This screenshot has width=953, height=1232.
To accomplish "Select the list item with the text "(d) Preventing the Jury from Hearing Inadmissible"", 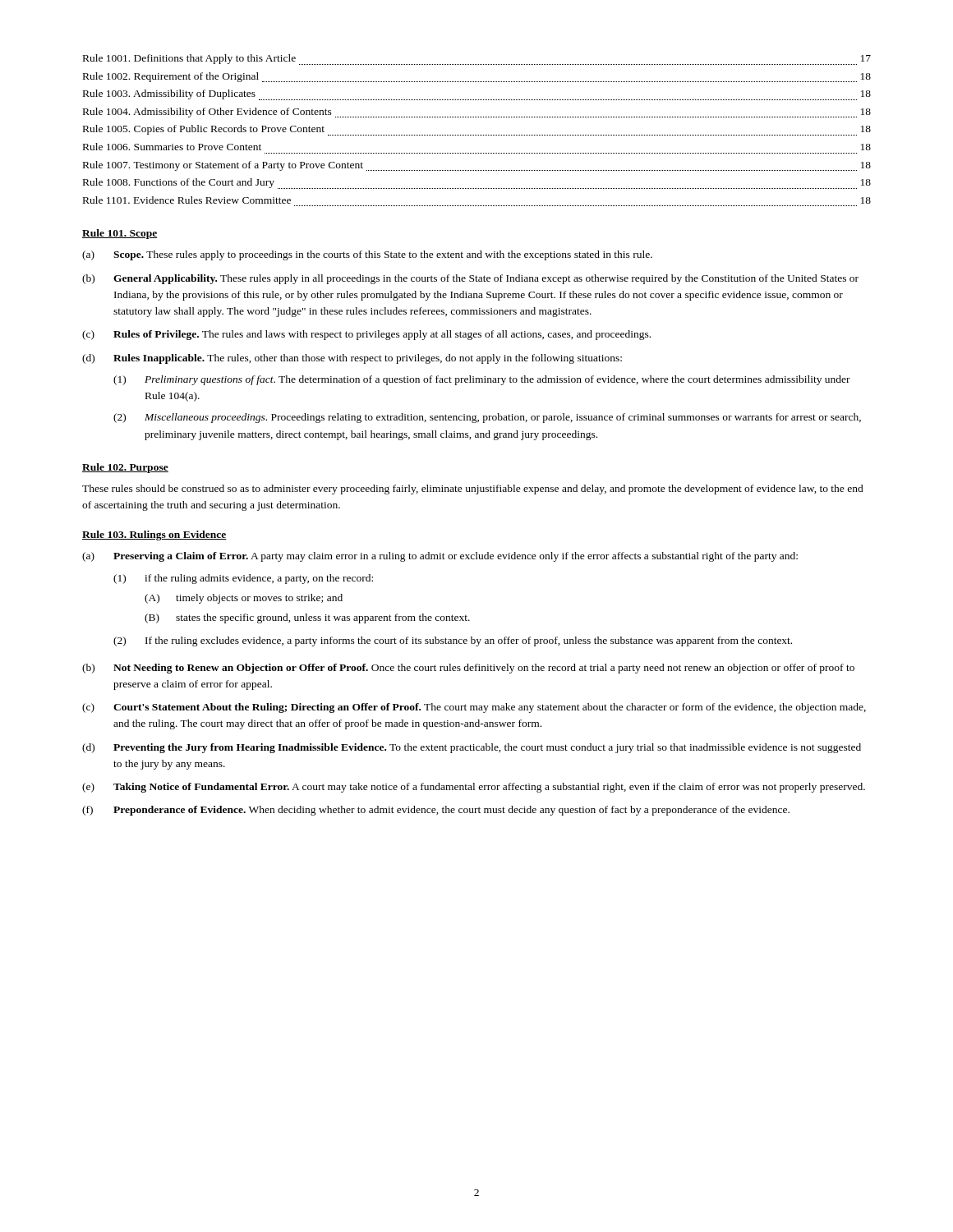I will tap(476, 755).
